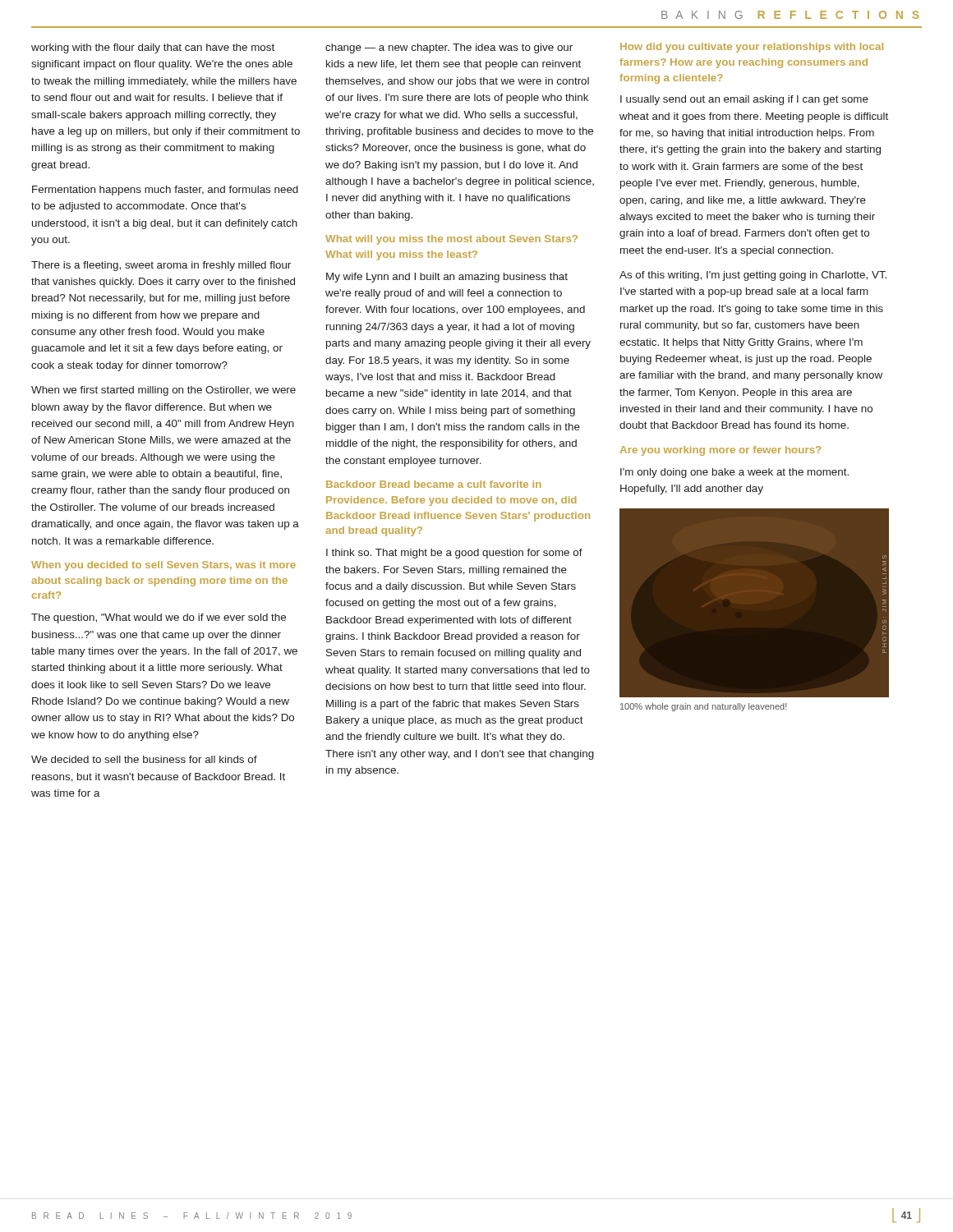The width and height of the screenshot is (953, 1232).
Task: Find the section header on this page that starts "How did you cultivate"
Action: point(754,63)
